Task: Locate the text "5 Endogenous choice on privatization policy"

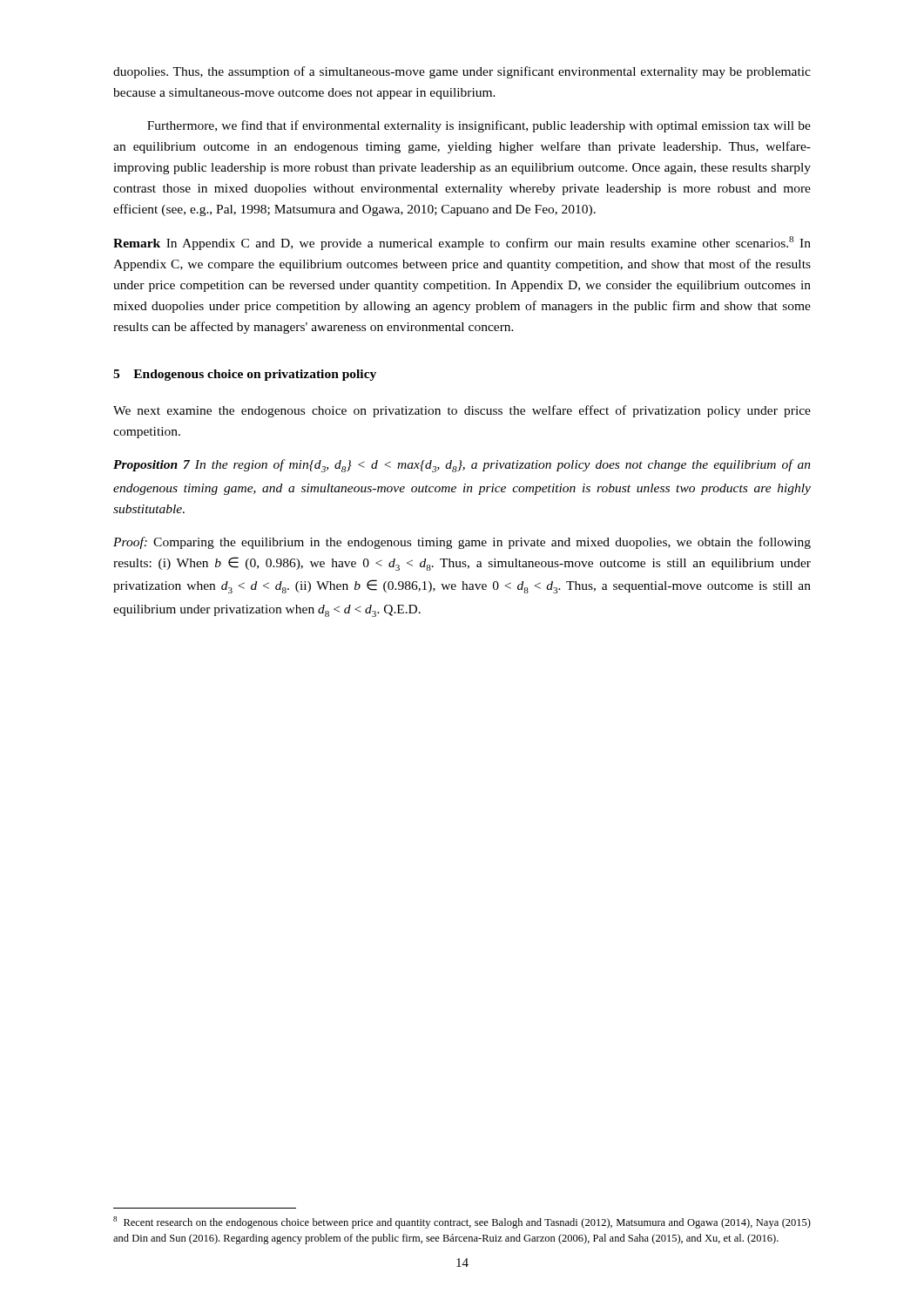Action: point(245,375)
